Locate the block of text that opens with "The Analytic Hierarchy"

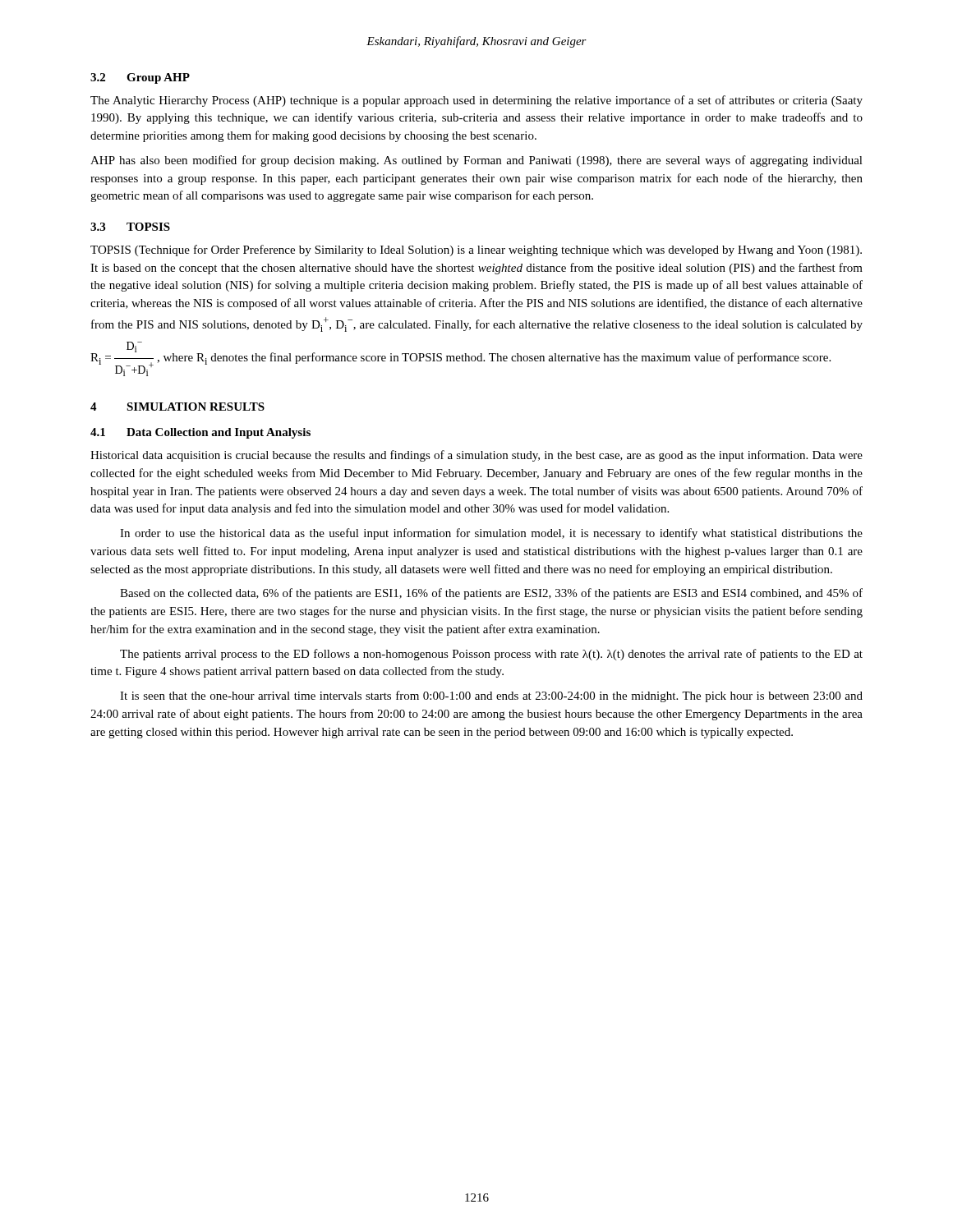coord(476,118)
